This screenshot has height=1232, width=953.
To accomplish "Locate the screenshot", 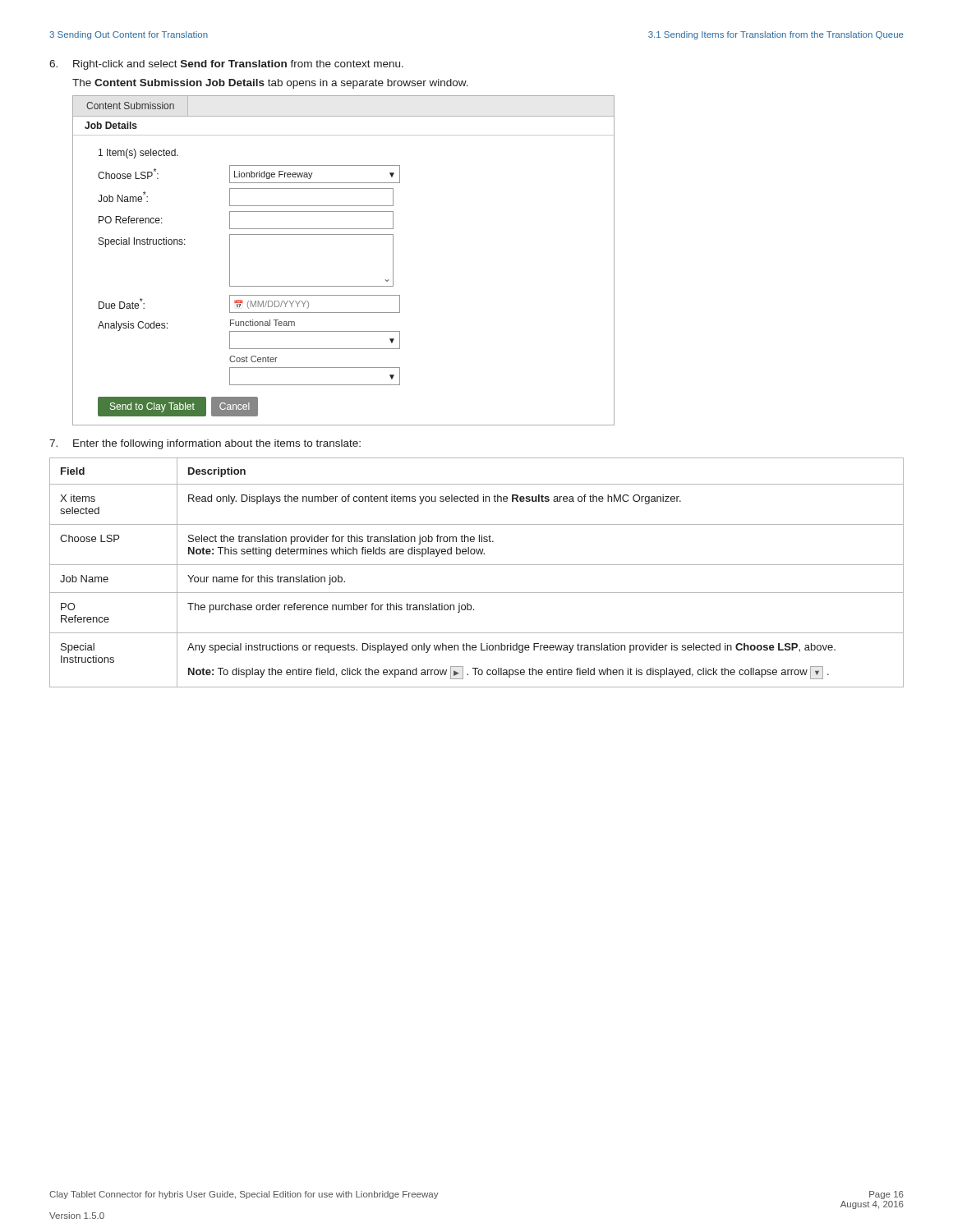I will tap(488, 260).
